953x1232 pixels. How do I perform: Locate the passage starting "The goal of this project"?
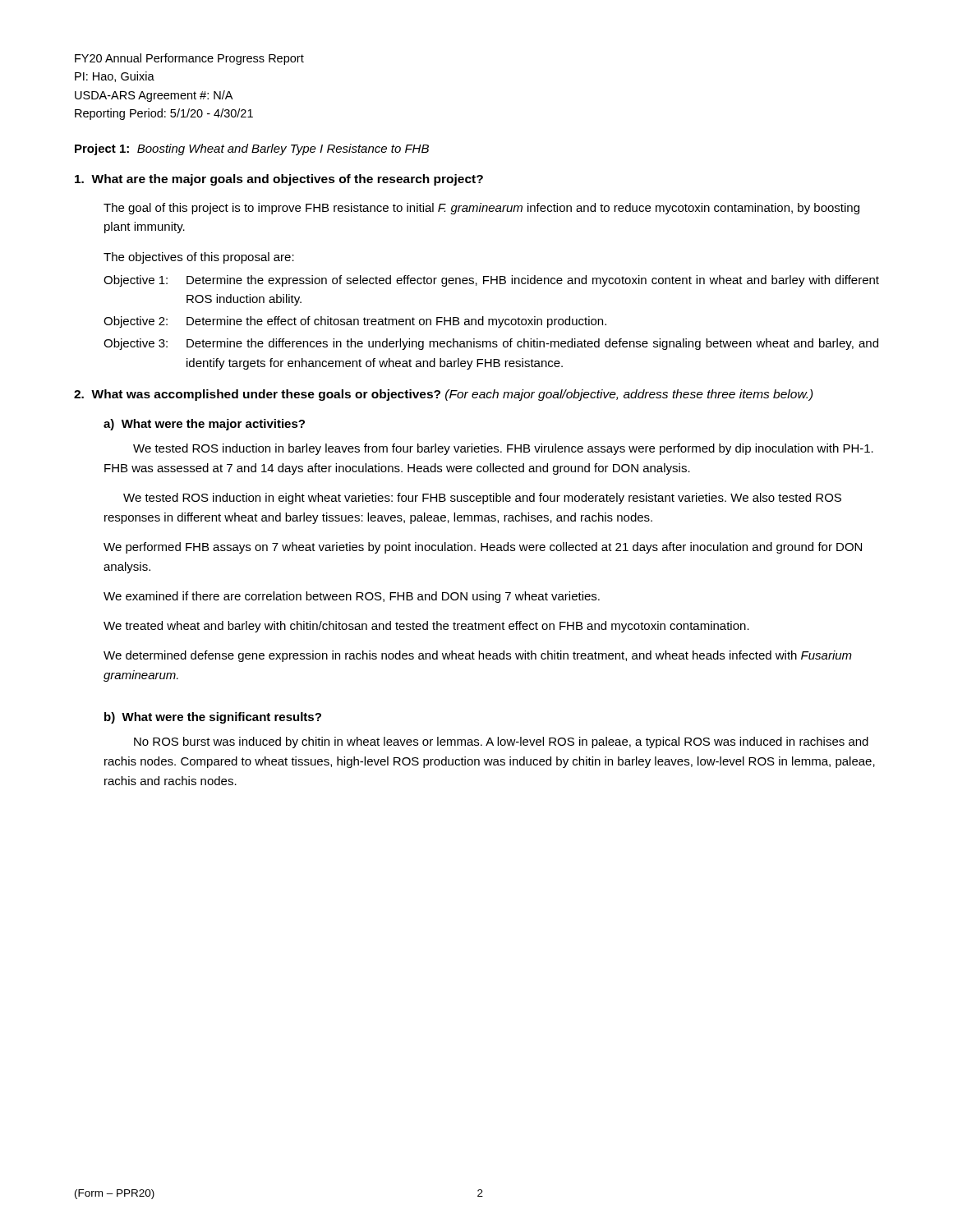point(482,217)
